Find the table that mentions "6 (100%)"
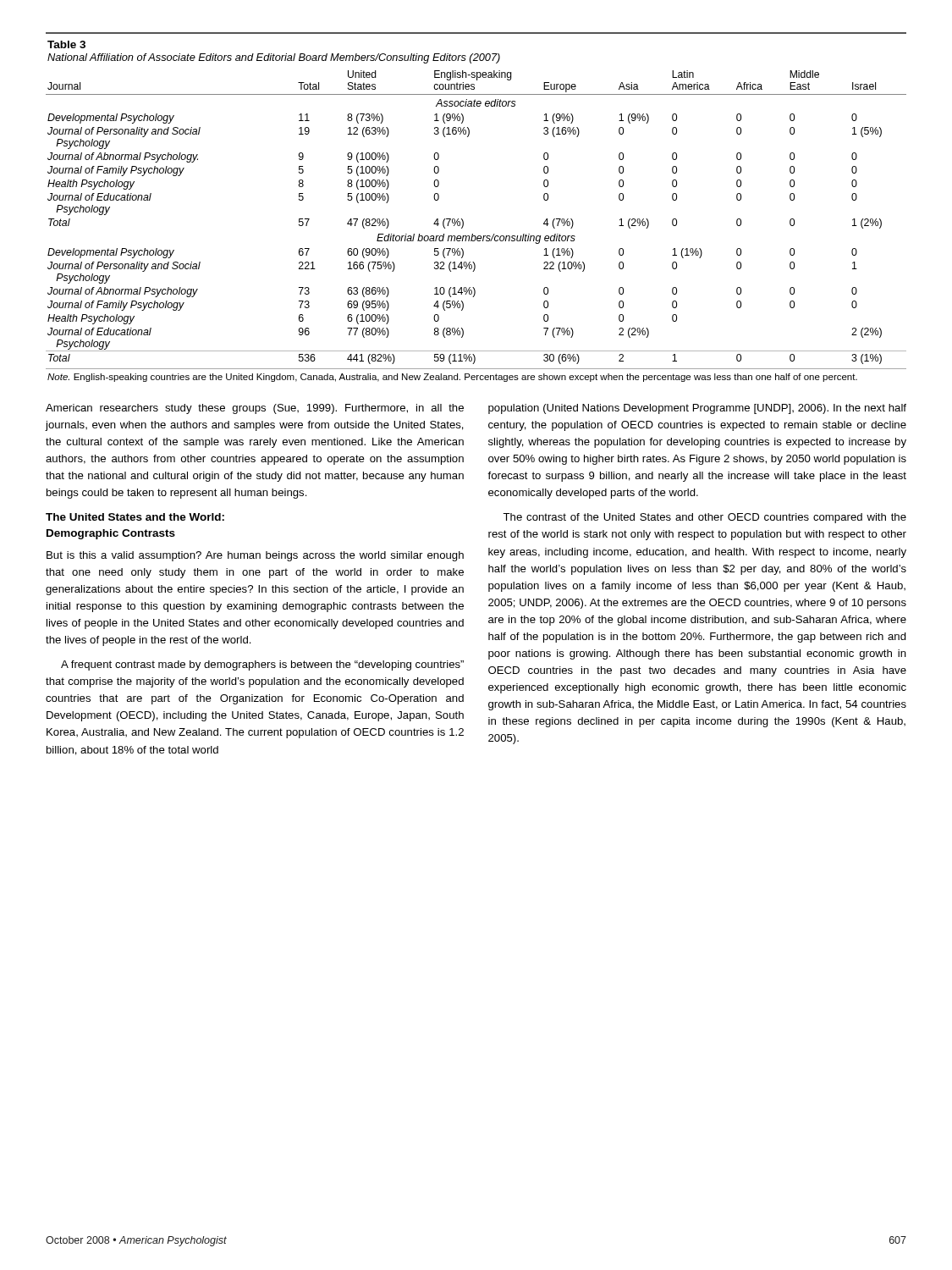 coord(476,209)
